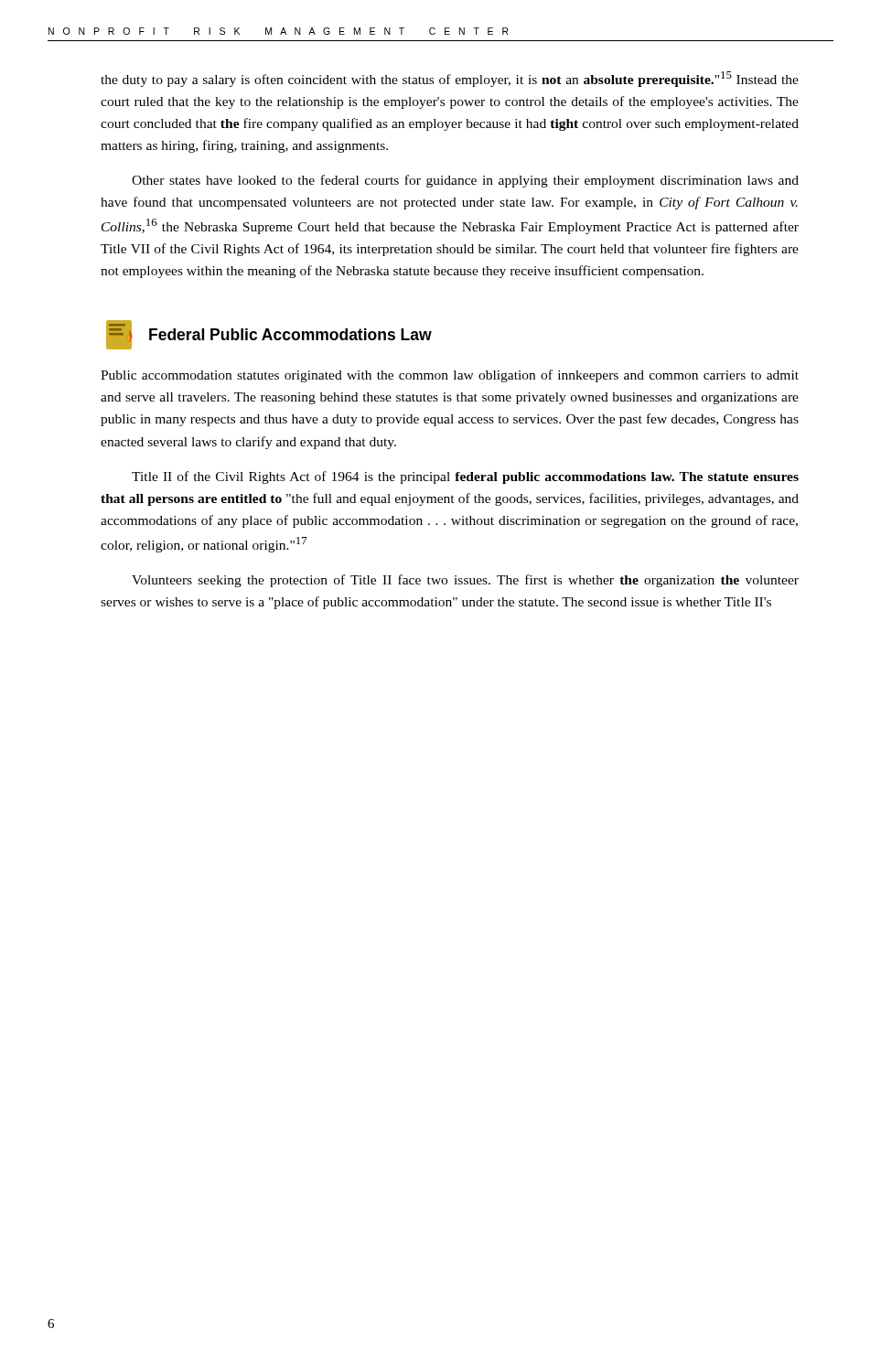Locate the text starting "Public accommodation statutes originated"

pos(450,408)
